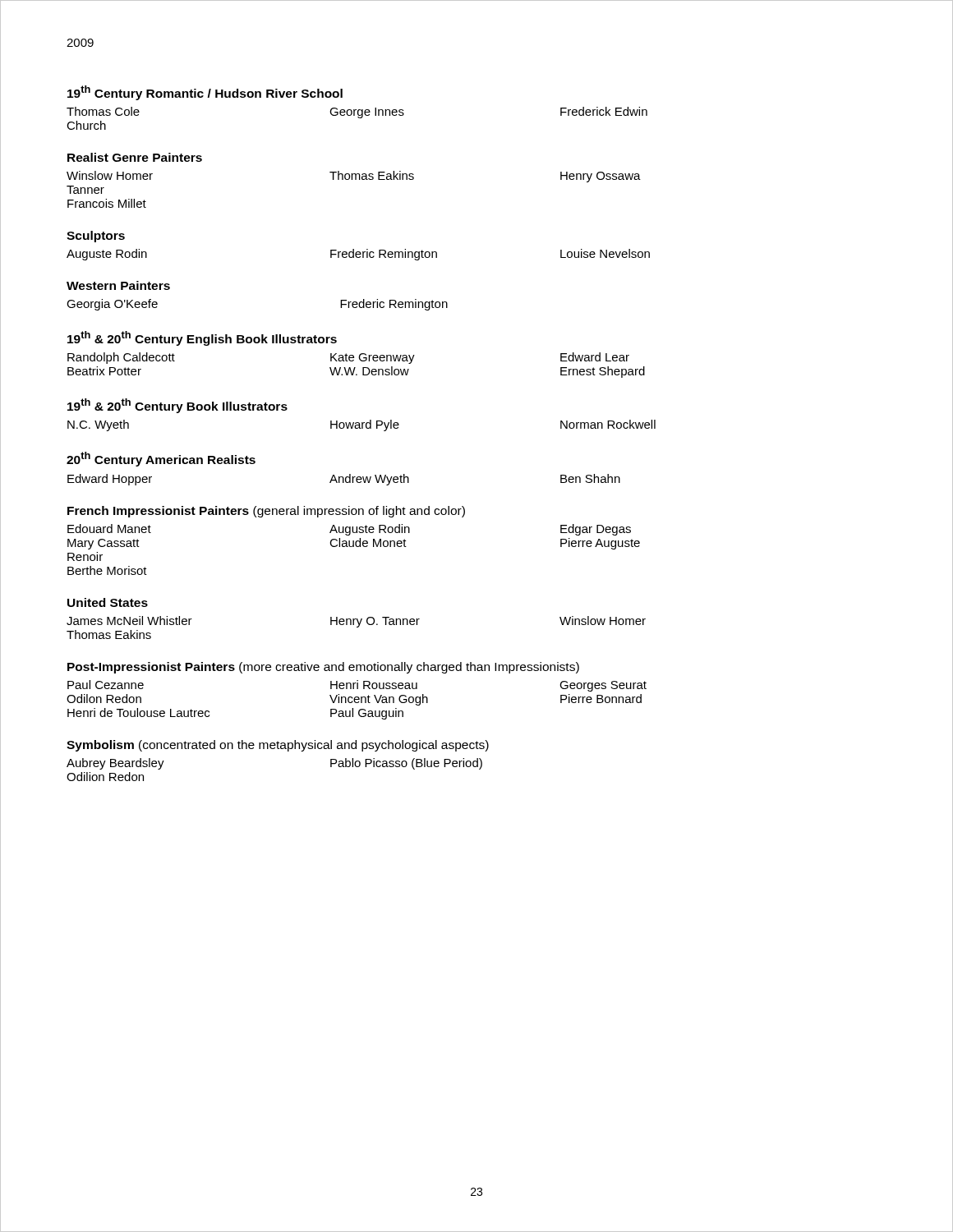Where is the passage that starts "Edward Hopper Andrew"?
The image size is (953, 1232).
(x=344, y=480)
